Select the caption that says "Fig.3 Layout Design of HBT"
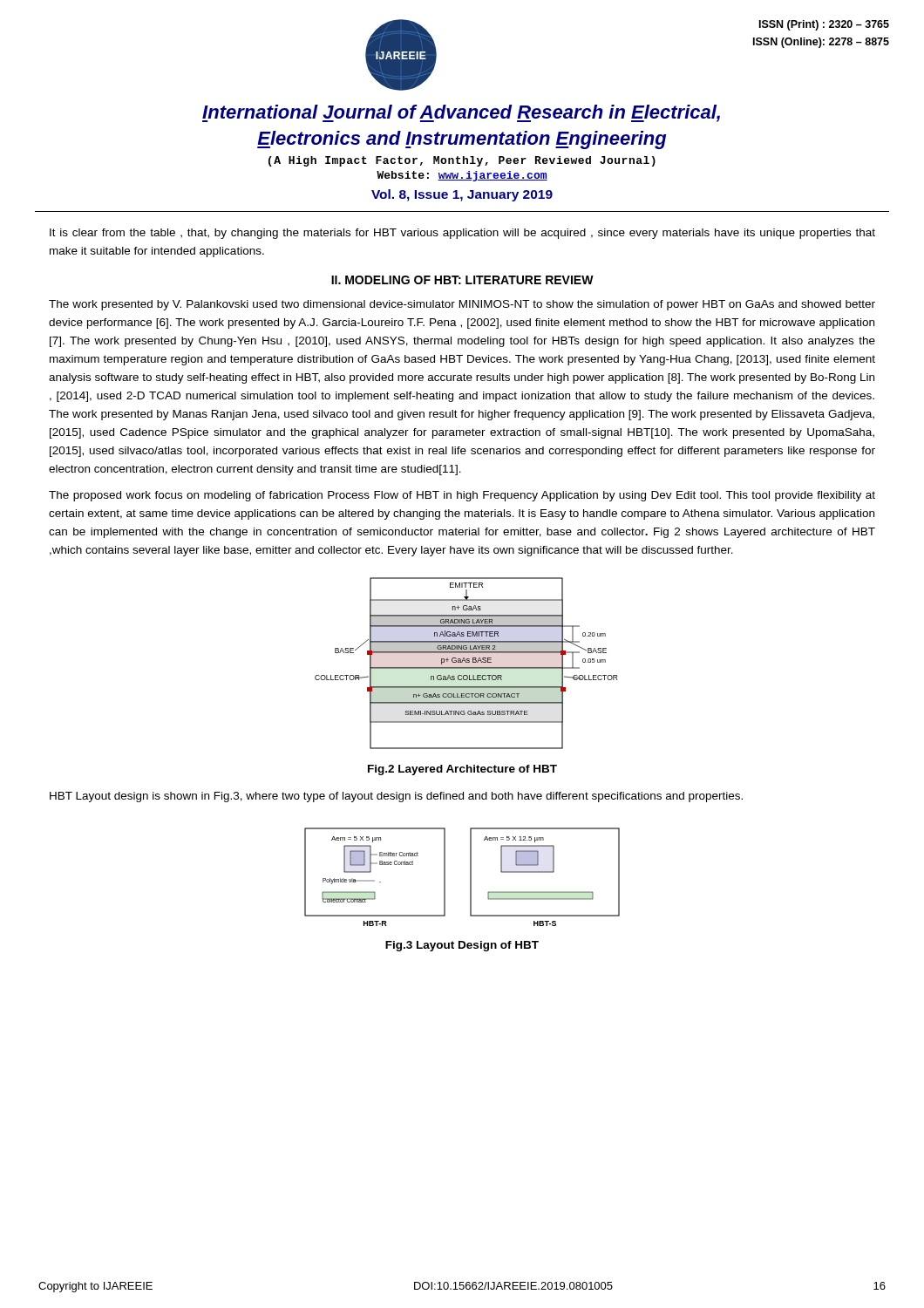Image resolution: width=924 pixels, height=1308 pixels. click(462, 945)
